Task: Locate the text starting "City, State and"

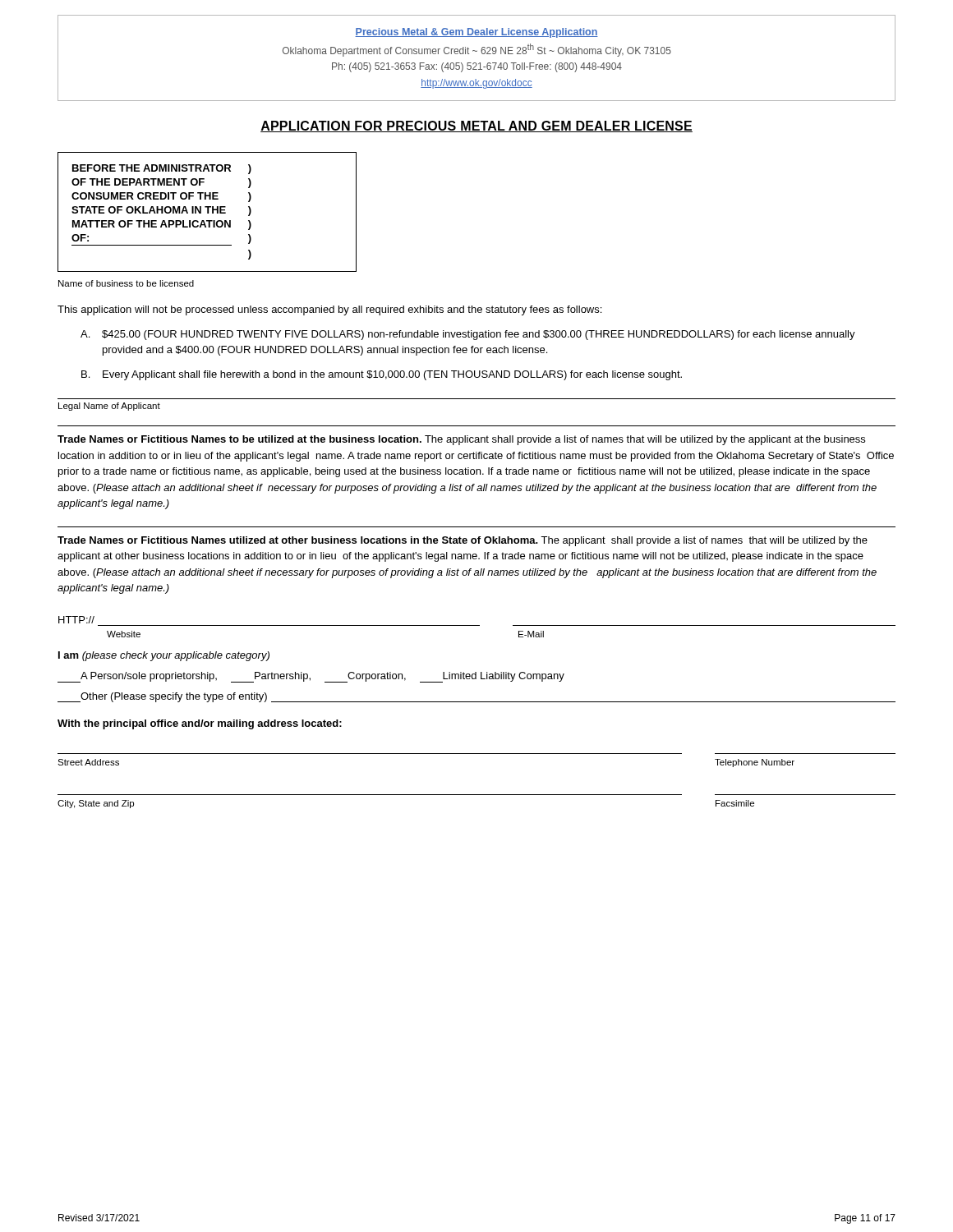Action: tap(476, 803)
